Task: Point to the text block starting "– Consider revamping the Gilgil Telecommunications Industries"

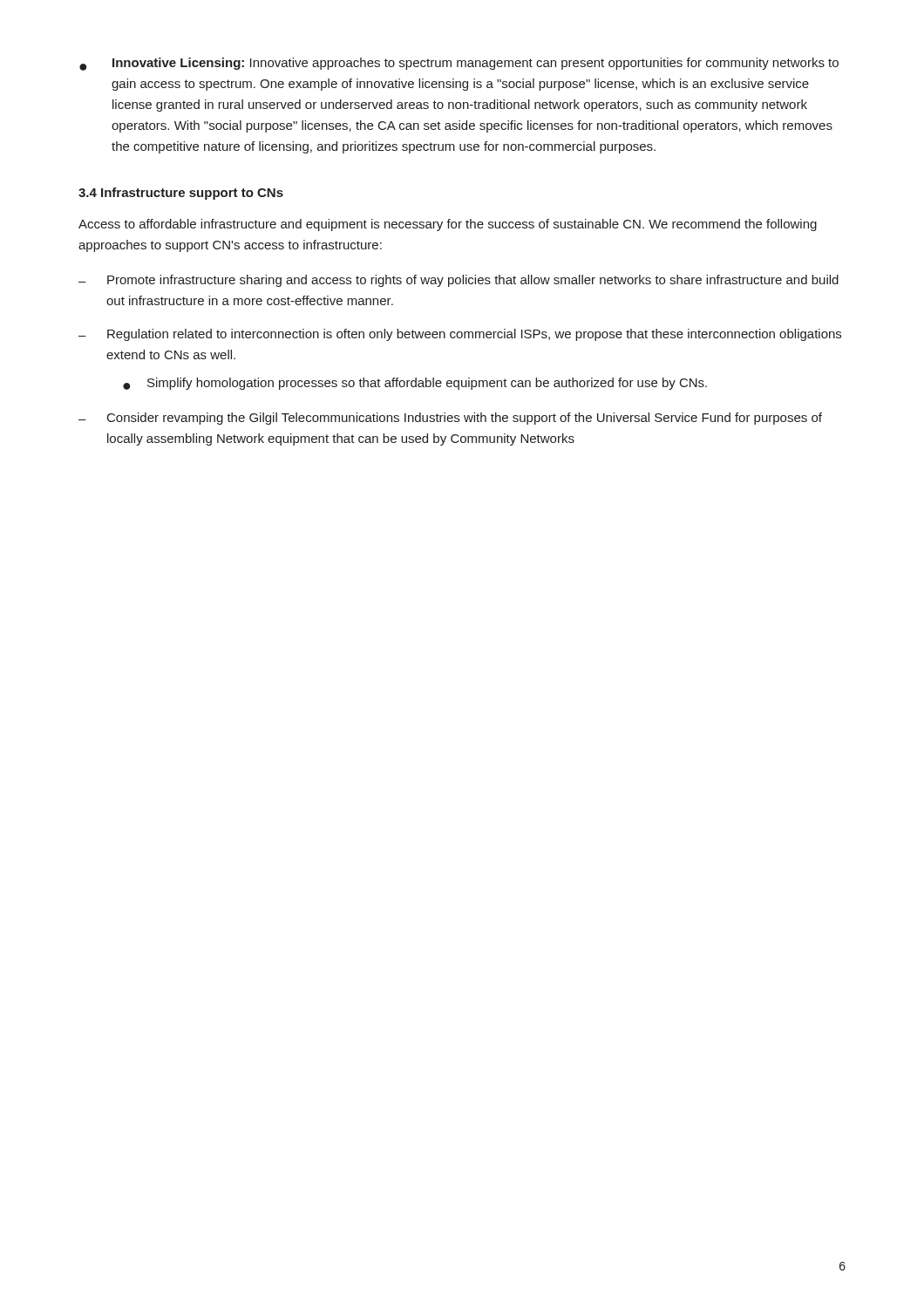Action: click(462, 428)
